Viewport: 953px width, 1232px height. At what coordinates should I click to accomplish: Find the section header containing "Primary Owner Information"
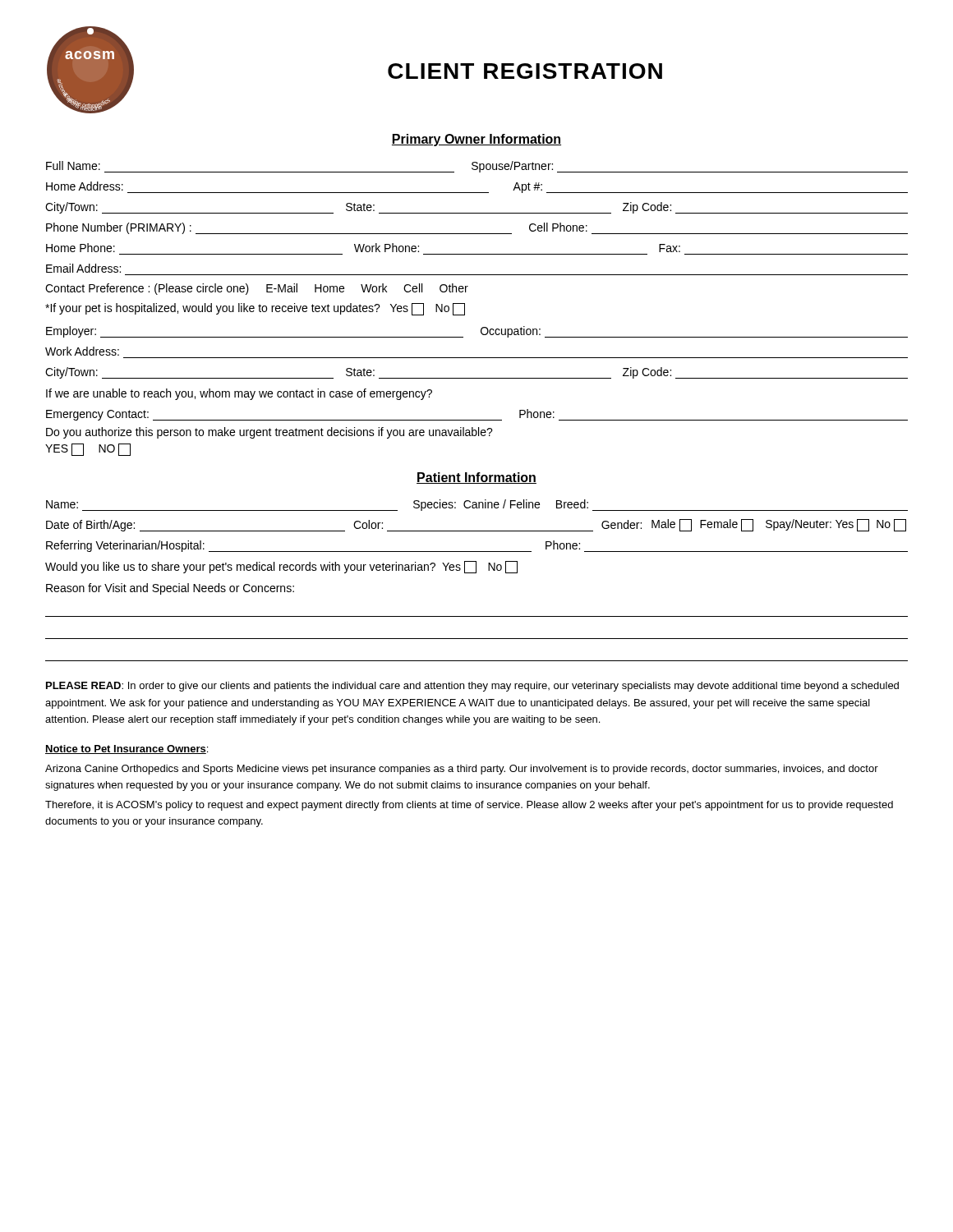coord(476,139)
